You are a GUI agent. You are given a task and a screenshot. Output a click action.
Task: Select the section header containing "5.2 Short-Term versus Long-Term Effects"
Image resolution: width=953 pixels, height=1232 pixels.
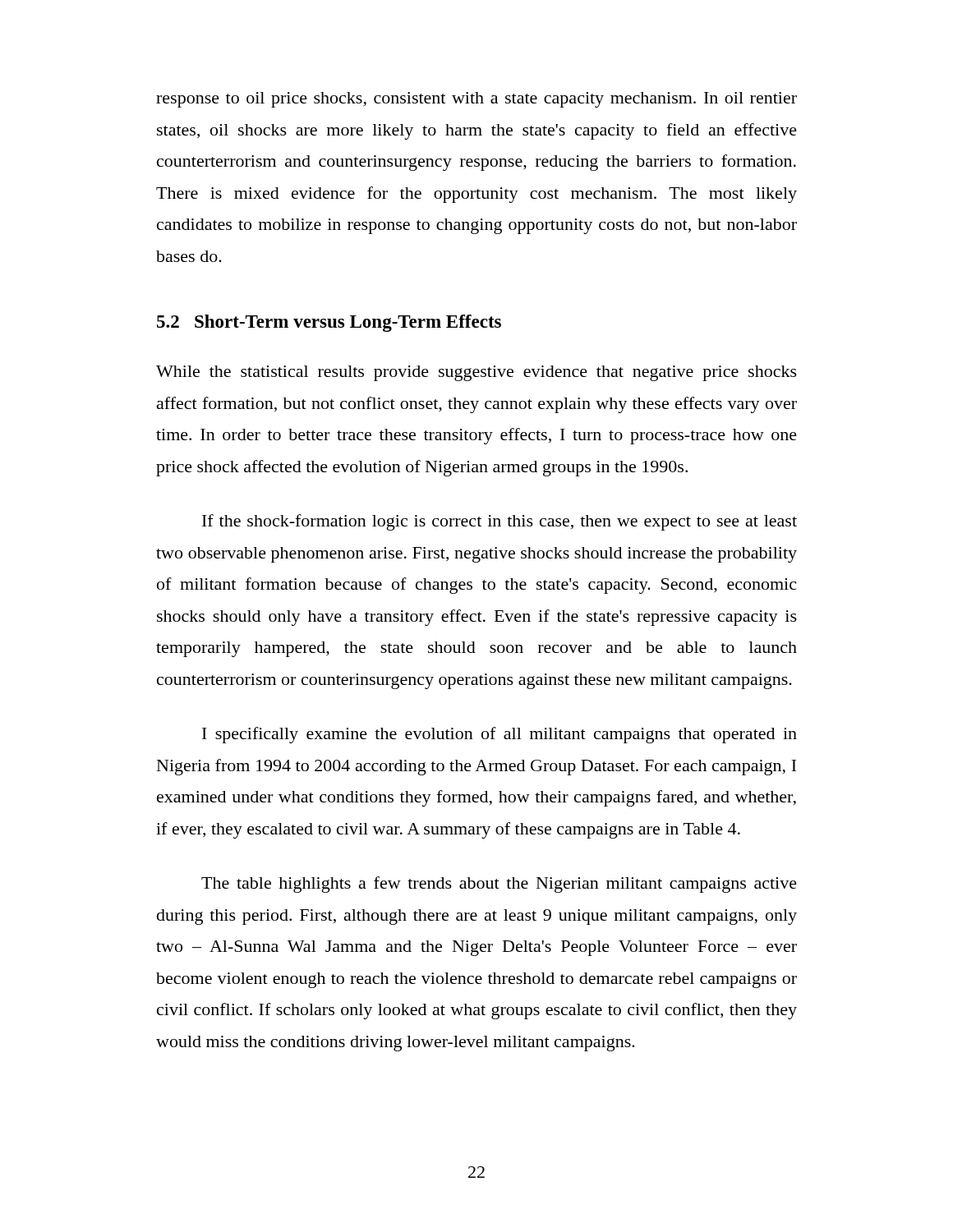click(x=329, y=322)
